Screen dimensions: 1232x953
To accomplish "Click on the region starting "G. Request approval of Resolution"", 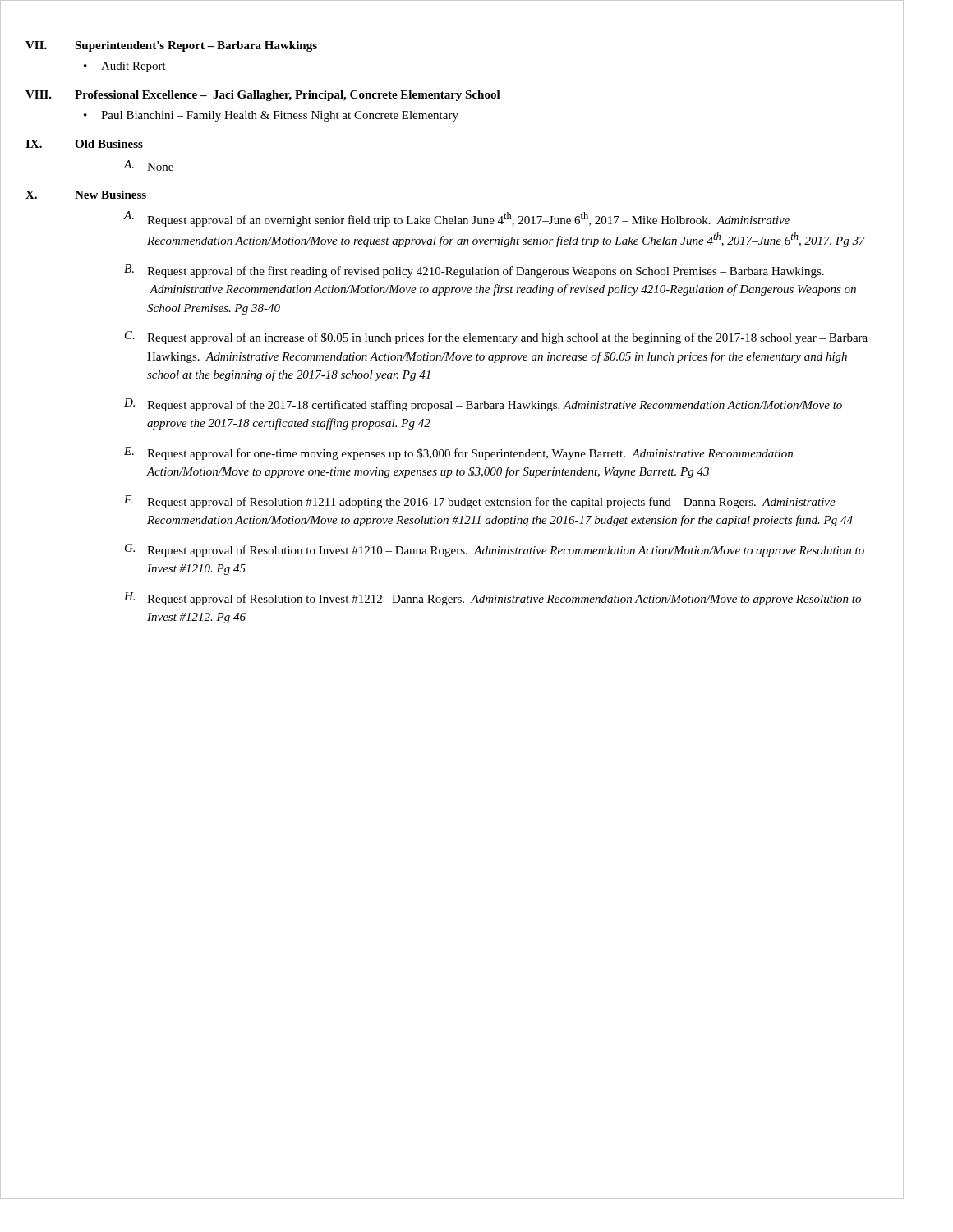I will pyautogui.click(x=501, y=559).
